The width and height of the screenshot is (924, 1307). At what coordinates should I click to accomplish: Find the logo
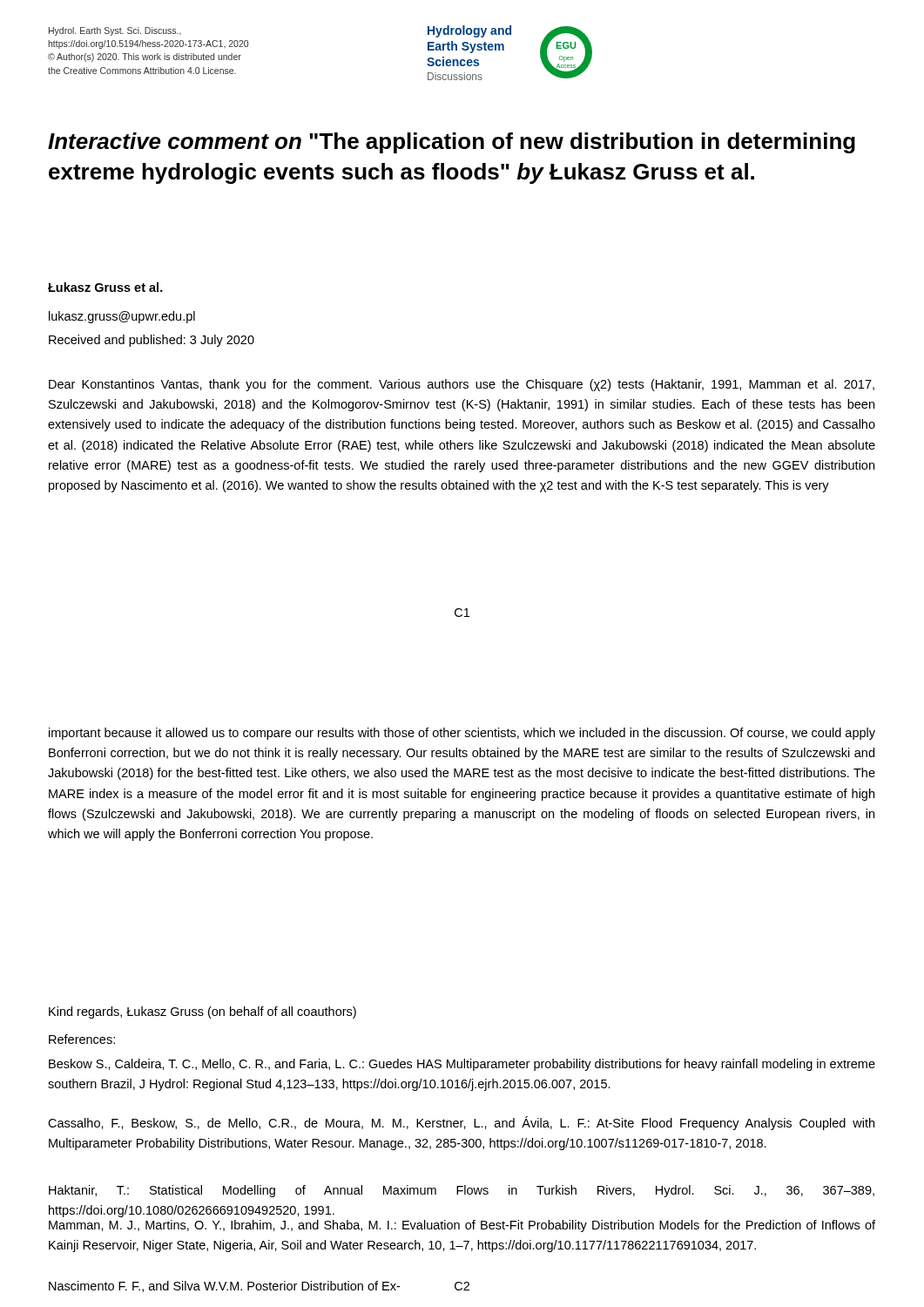pyautogui.click(x=509, y=58)
